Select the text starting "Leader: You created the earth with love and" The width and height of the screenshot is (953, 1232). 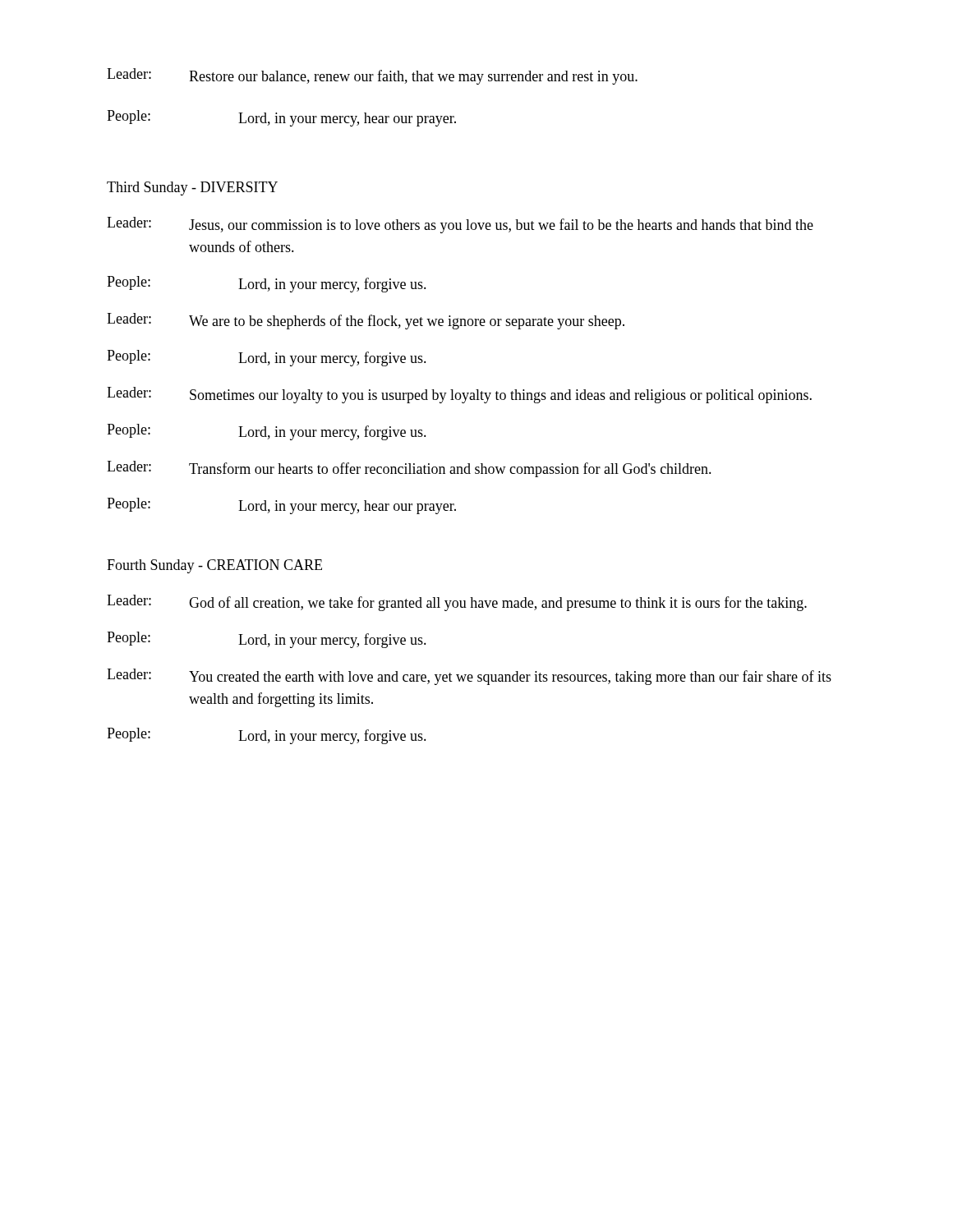point(476,688)
